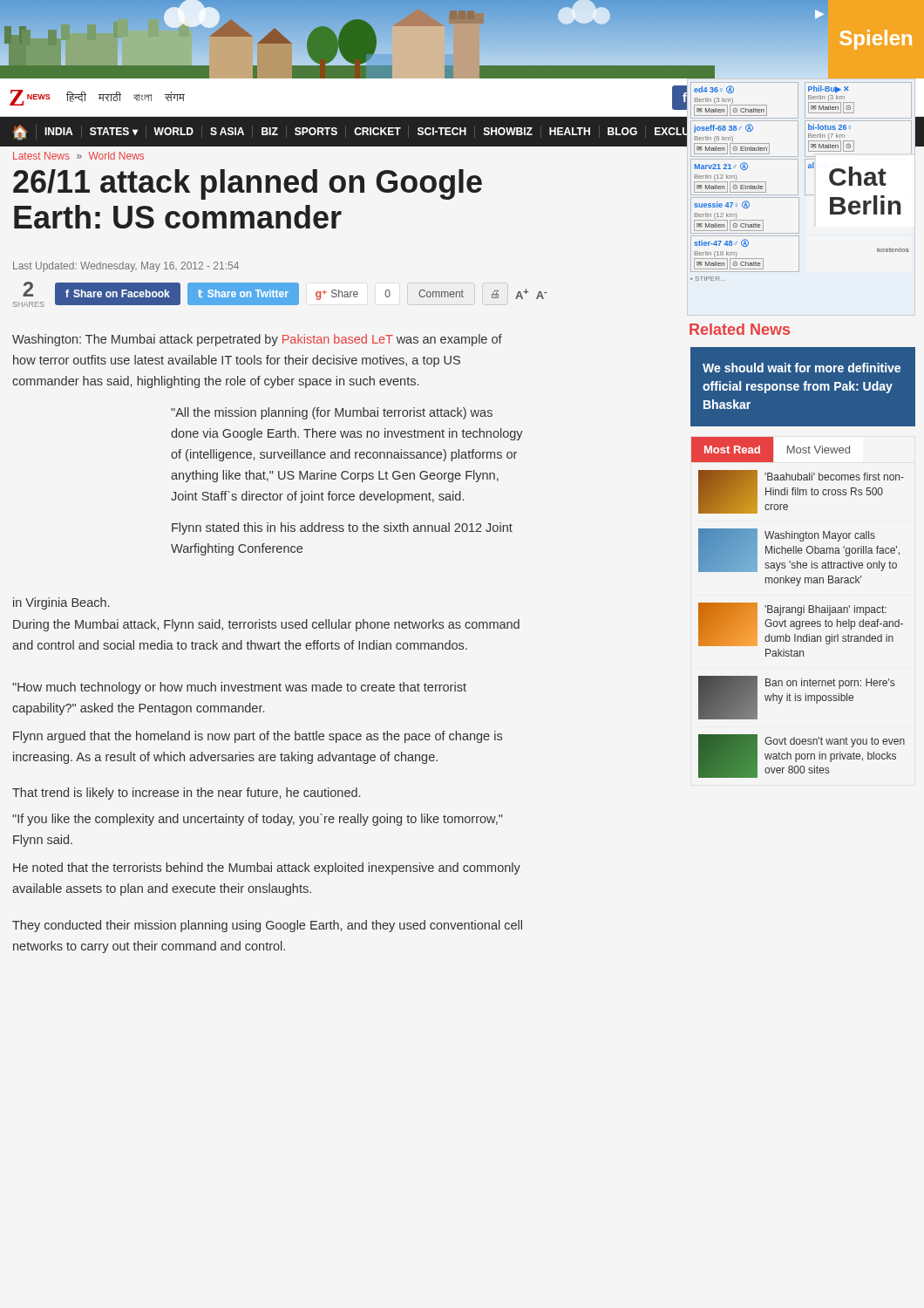The width and height of the screenshot is (924, 1308).
Task: Locate the block of text that opens with "2 SHARES f Share on Facebook 𝕥"
Action: 280,294
